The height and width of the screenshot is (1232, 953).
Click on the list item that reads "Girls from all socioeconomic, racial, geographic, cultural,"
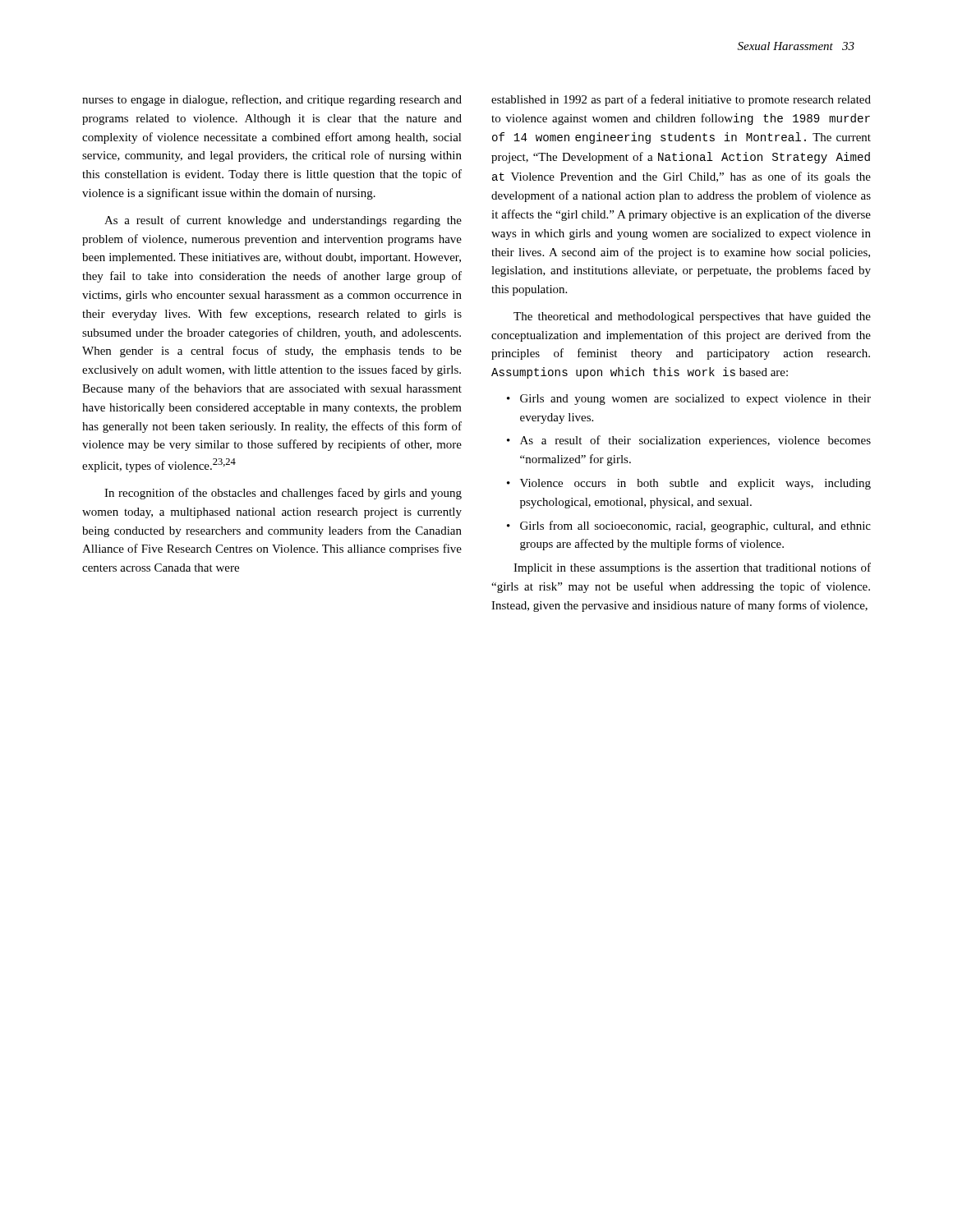click(x=695, y=535)
